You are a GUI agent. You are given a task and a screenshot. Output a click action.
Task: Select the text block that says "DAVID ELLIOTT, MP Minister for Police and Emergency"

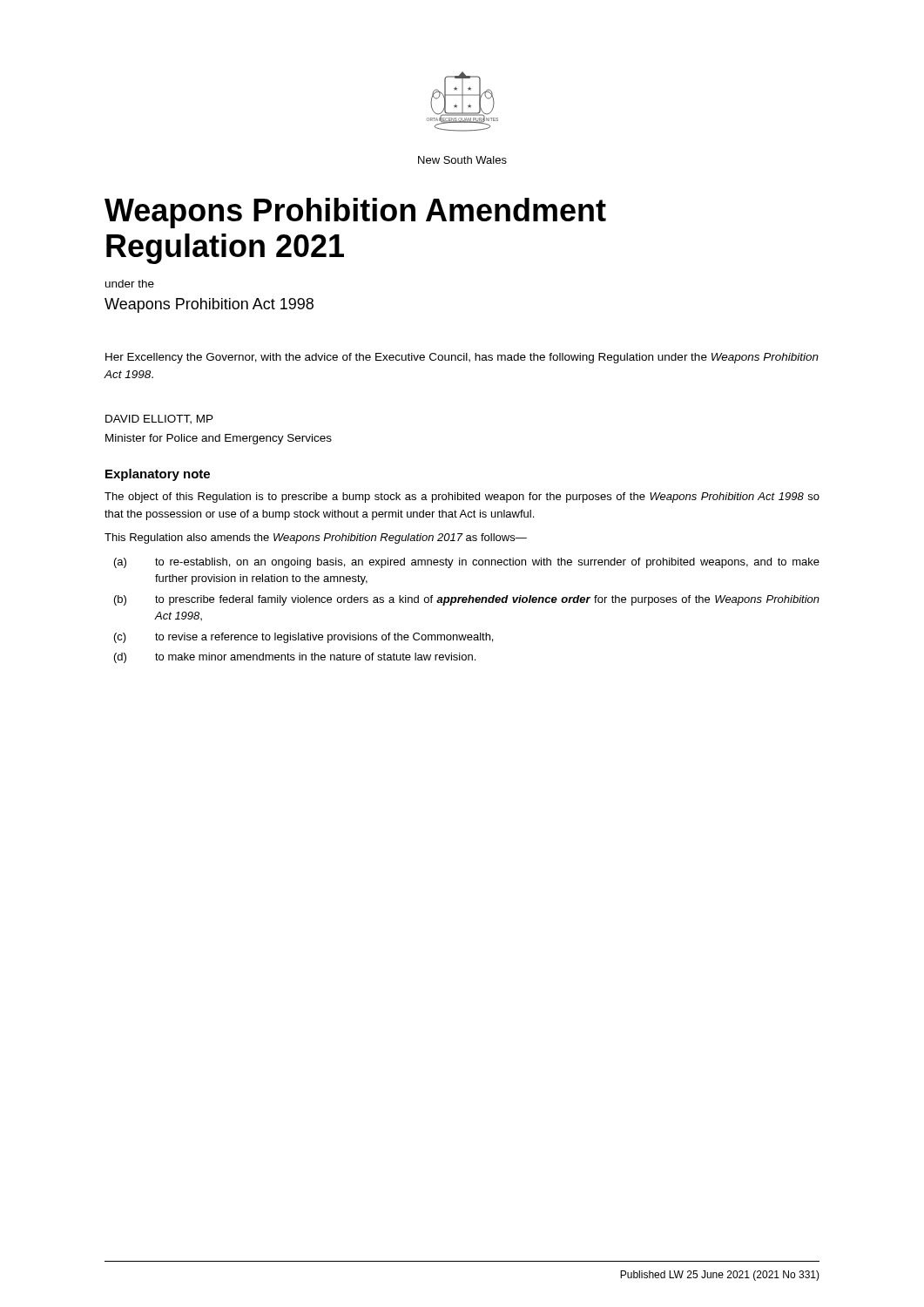218,428
